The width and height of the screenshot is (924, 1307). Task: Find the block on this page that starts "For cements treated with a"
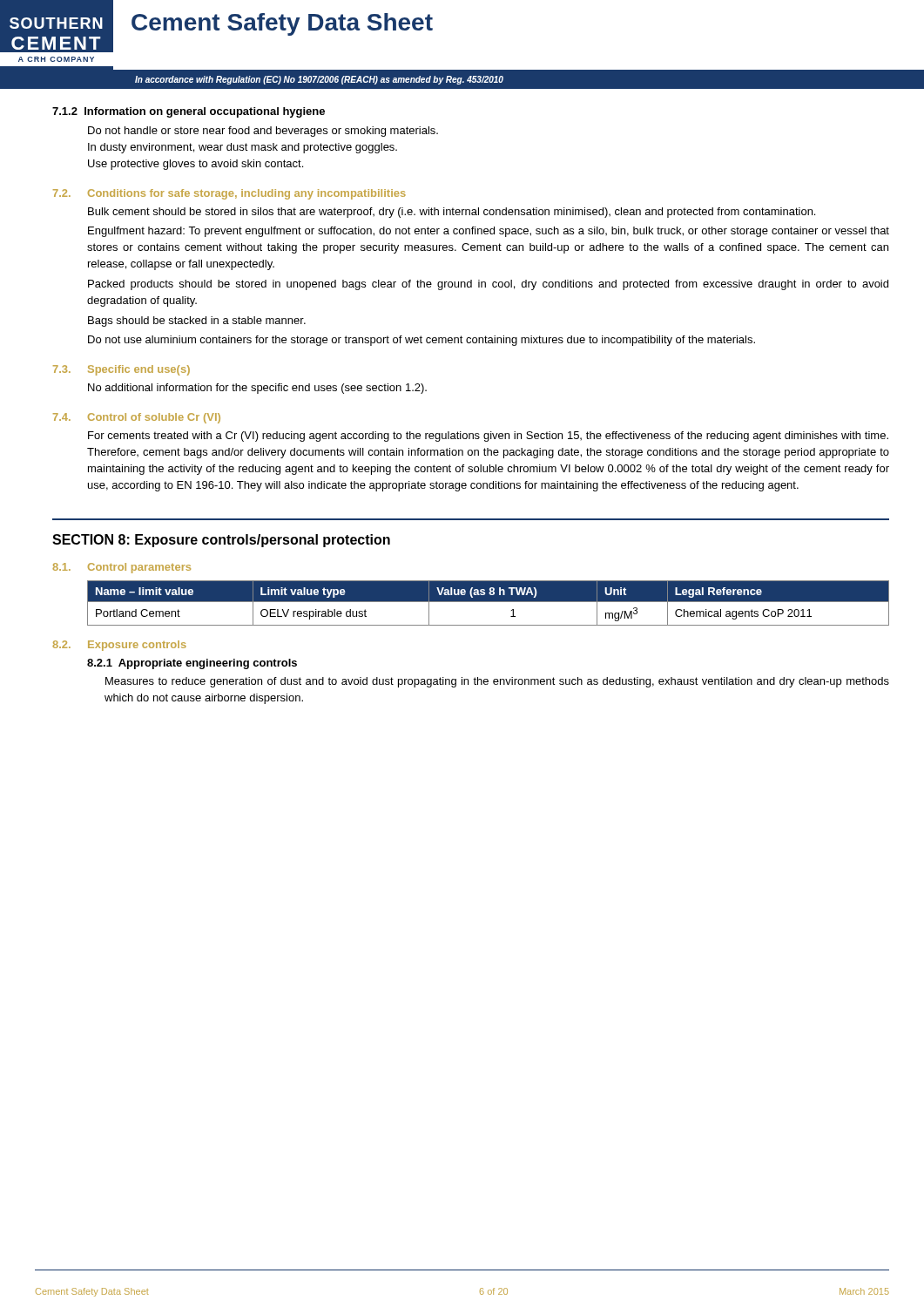[x=488, y=460]
